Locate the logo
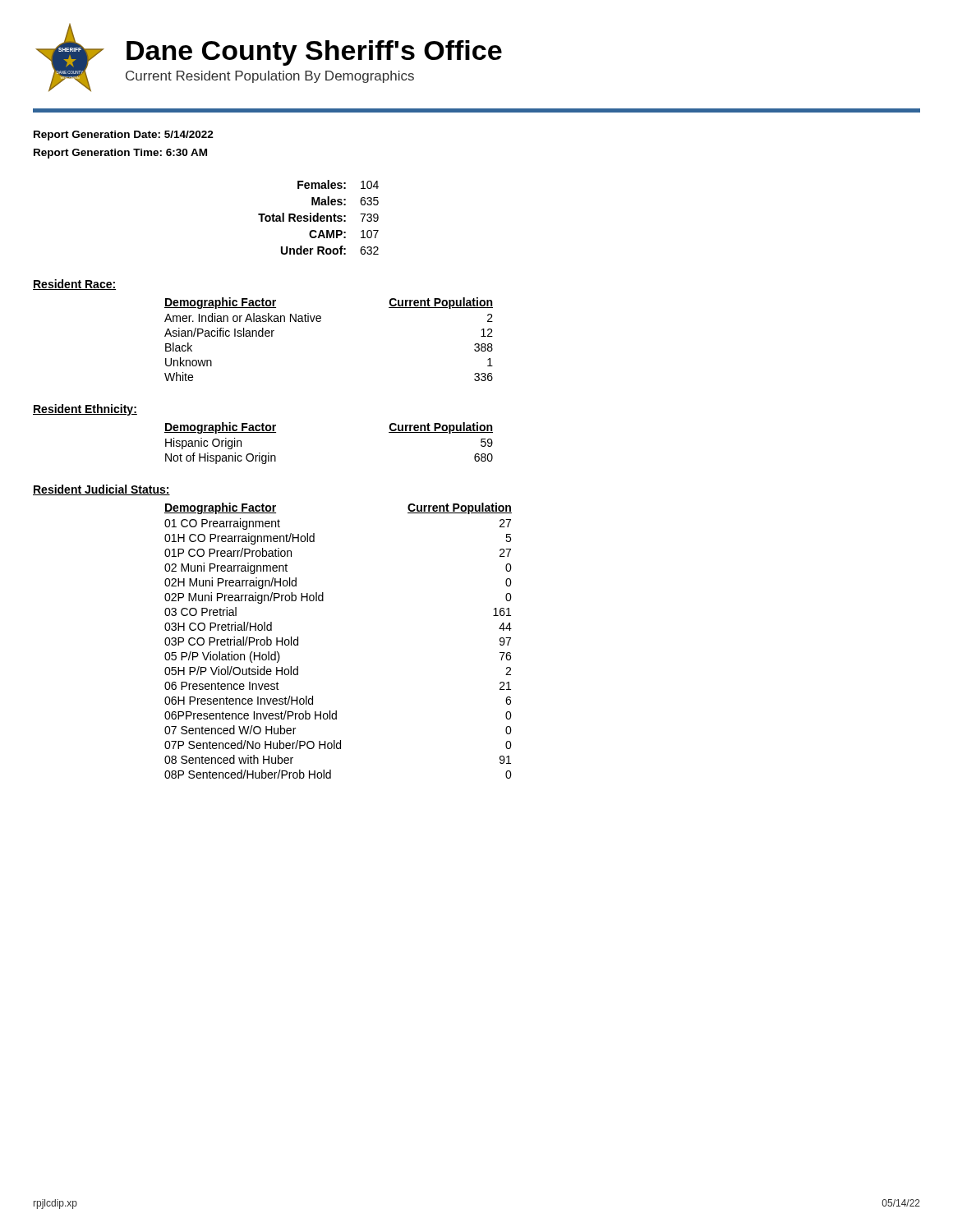Image resolution: width=953 pixels, height=1232 pixels. click(70, 60)
